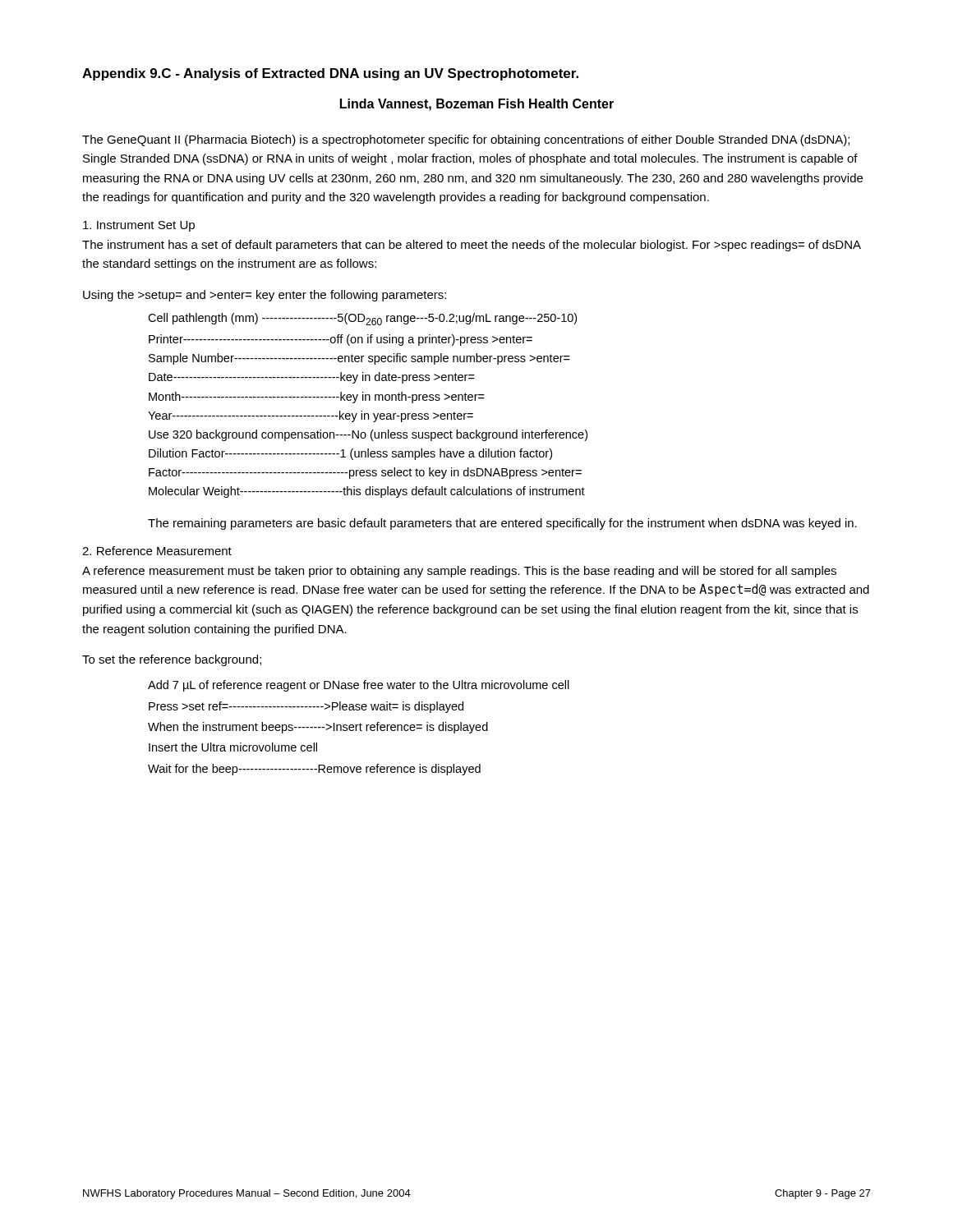Point to the block beginning "The instrument has a set of default"
The height and width of the screenshot is (1232, 953).
[x=471, y=254]
